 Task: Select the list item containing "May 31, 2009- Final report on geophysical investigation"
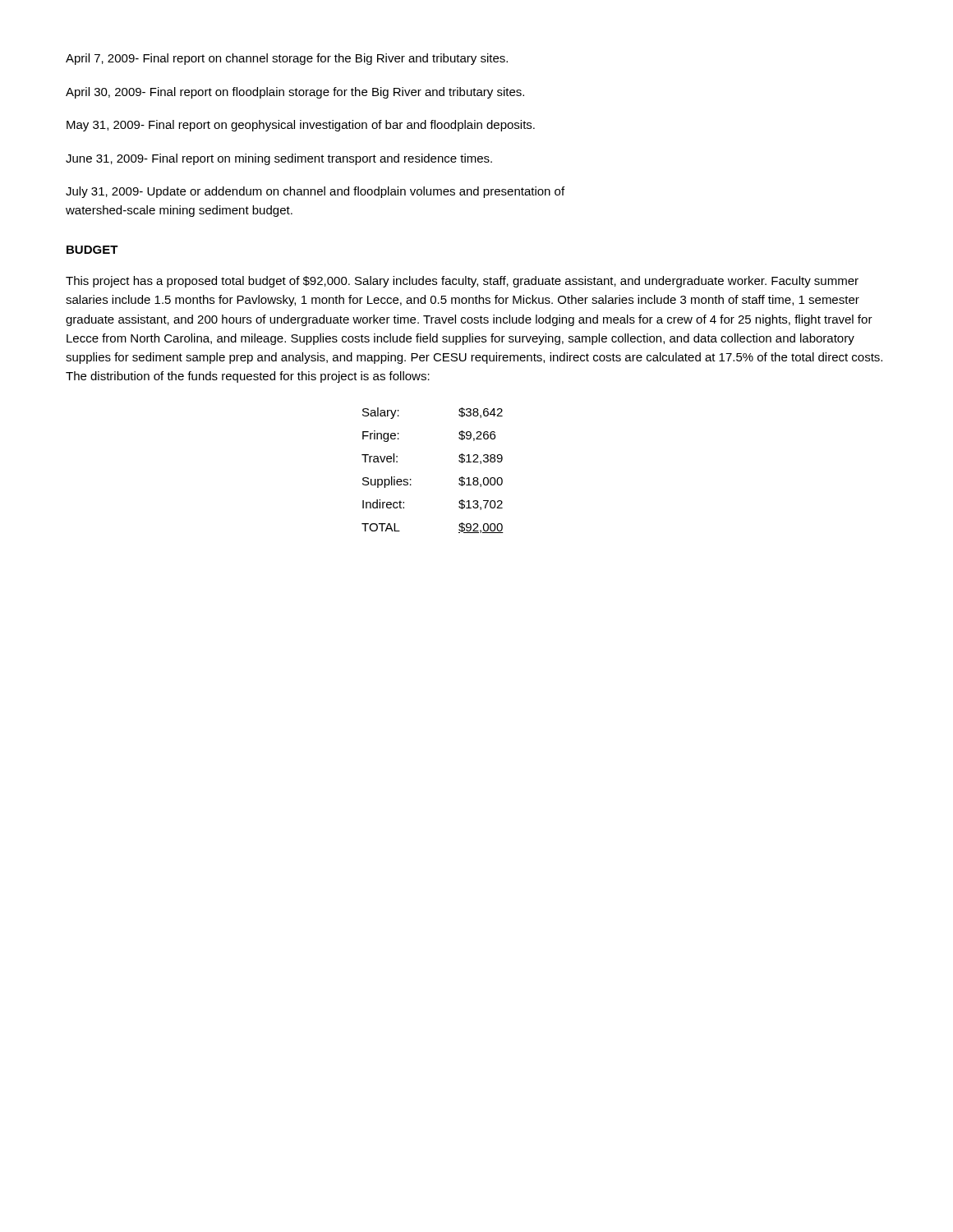tap(301, 124)
